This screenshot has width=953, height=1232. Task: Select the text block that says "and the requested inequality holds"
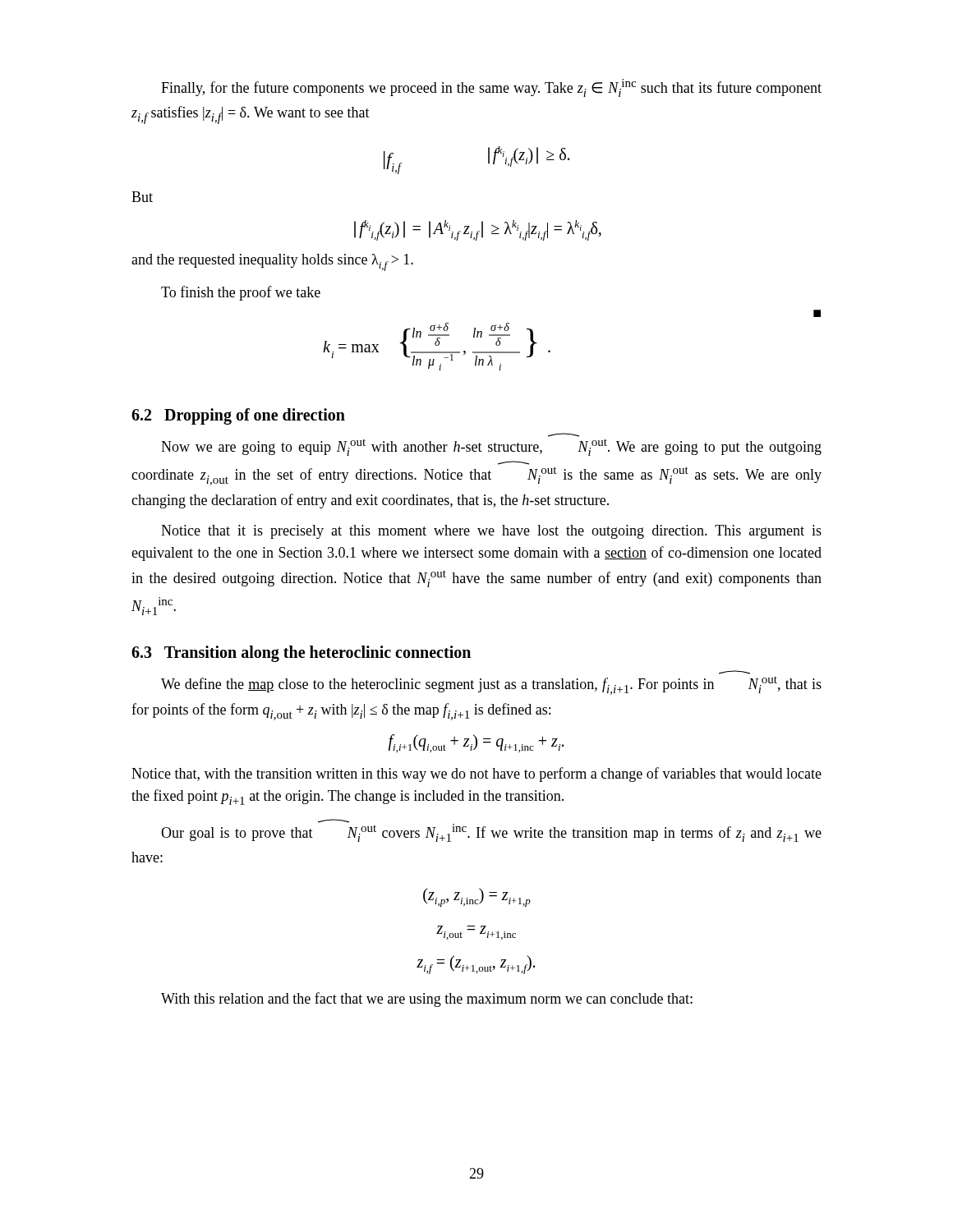tap(272, 262)
